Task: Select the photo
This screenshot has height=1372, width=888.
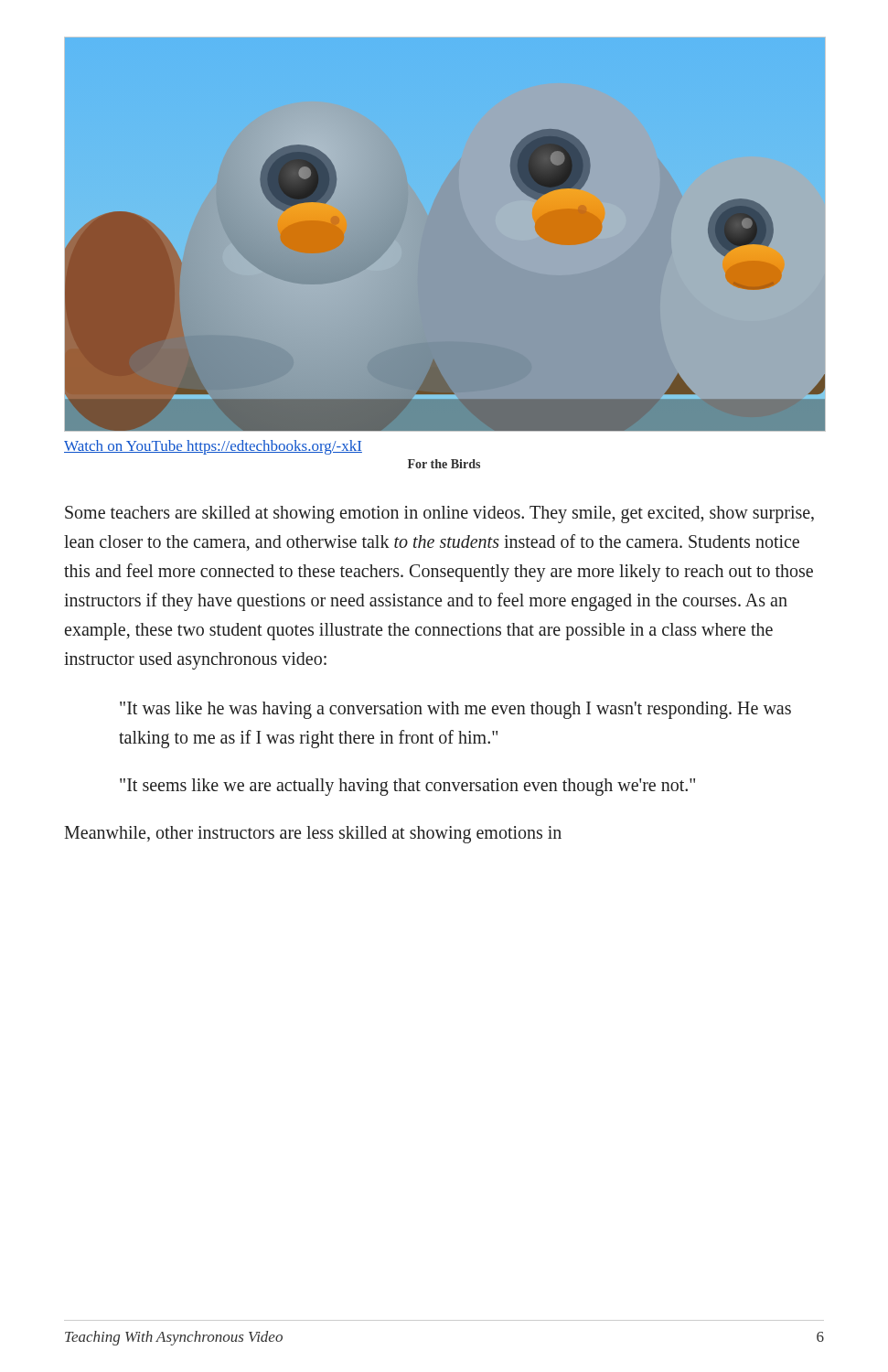Action: (444, 246)
